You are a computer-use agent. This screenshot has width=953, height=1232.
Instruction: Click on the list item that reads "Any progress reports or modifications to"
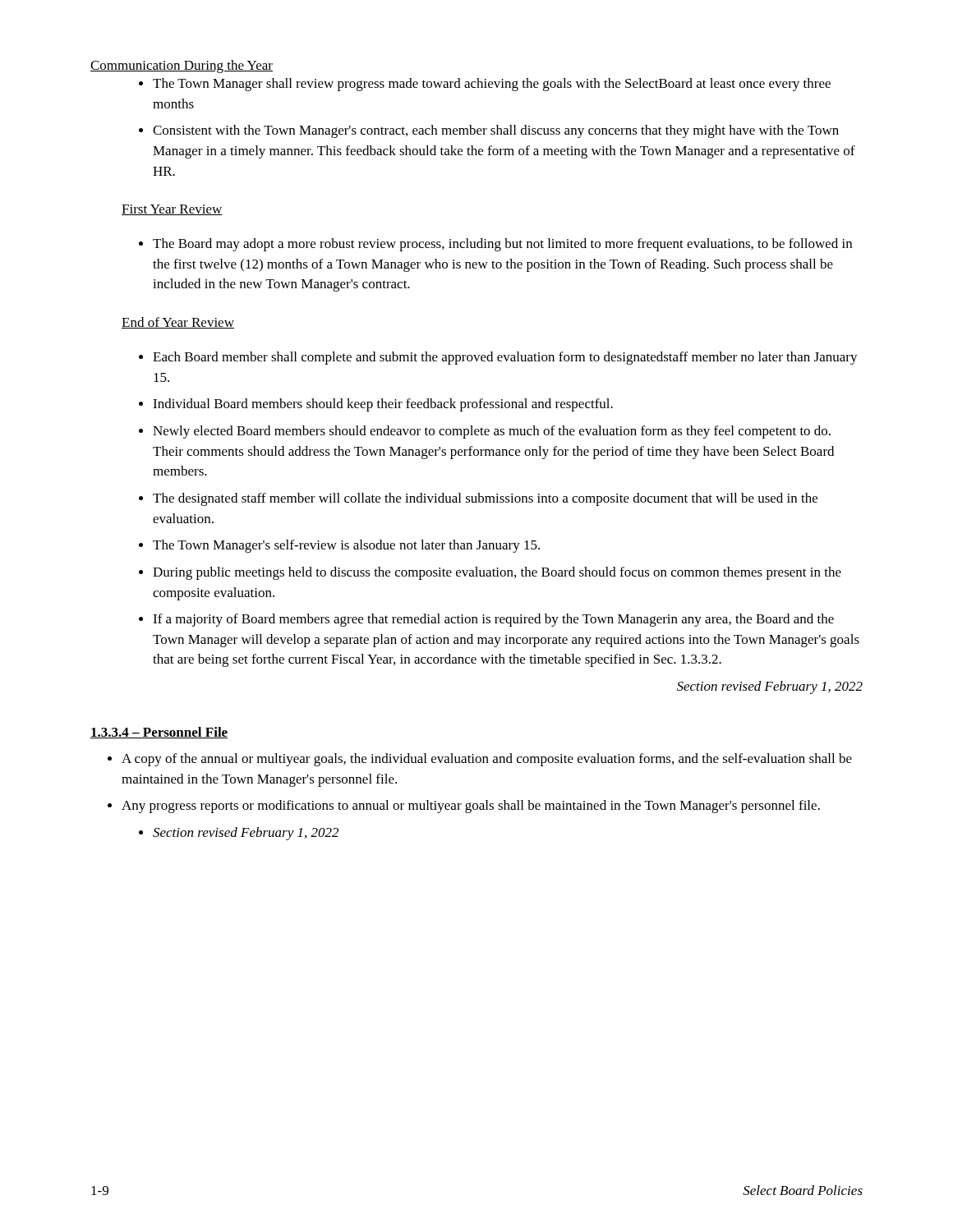(492, 821)
